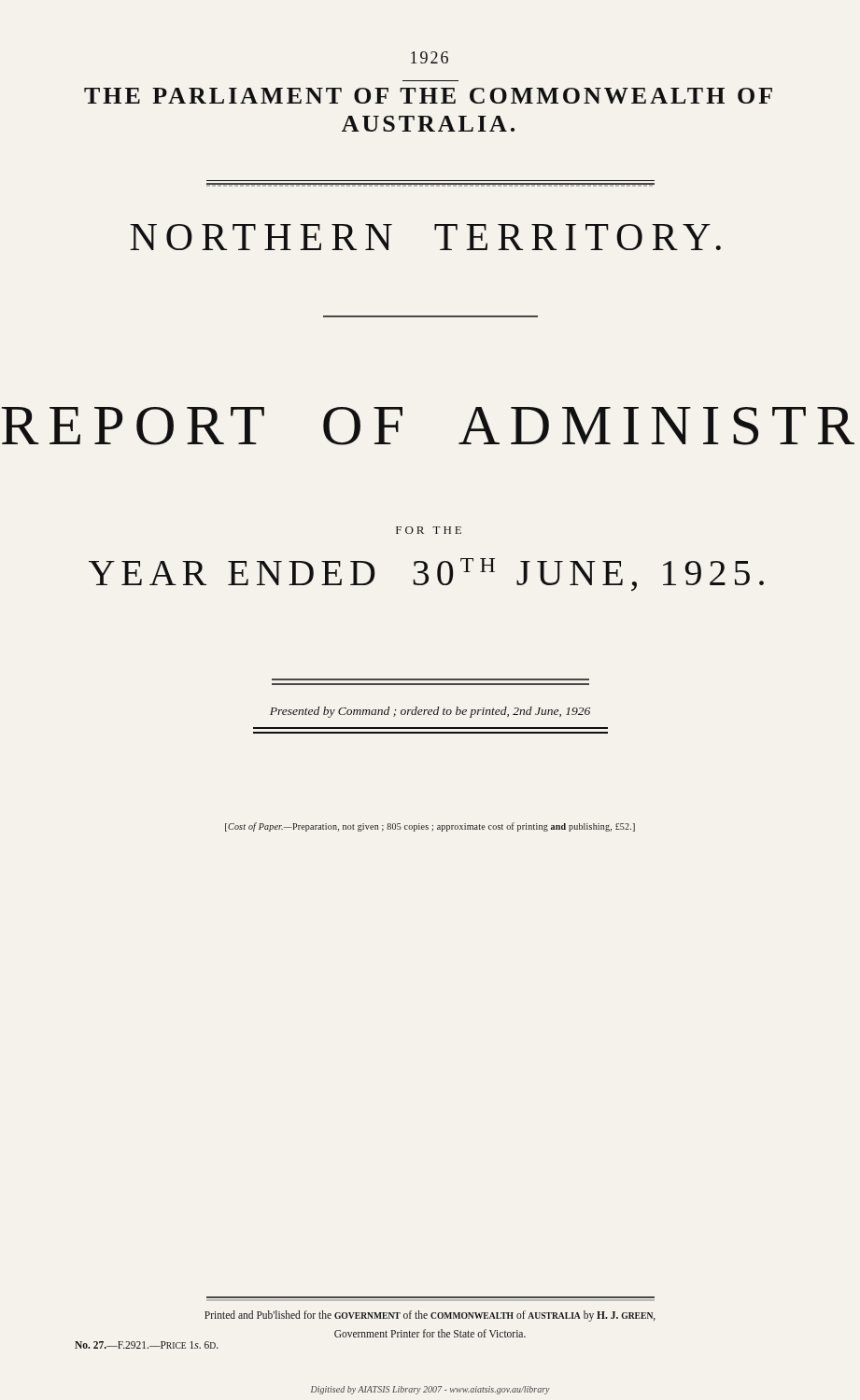Where does it say "REPORT OF ADMINISTRATOR"?

(x=142, y=426)
